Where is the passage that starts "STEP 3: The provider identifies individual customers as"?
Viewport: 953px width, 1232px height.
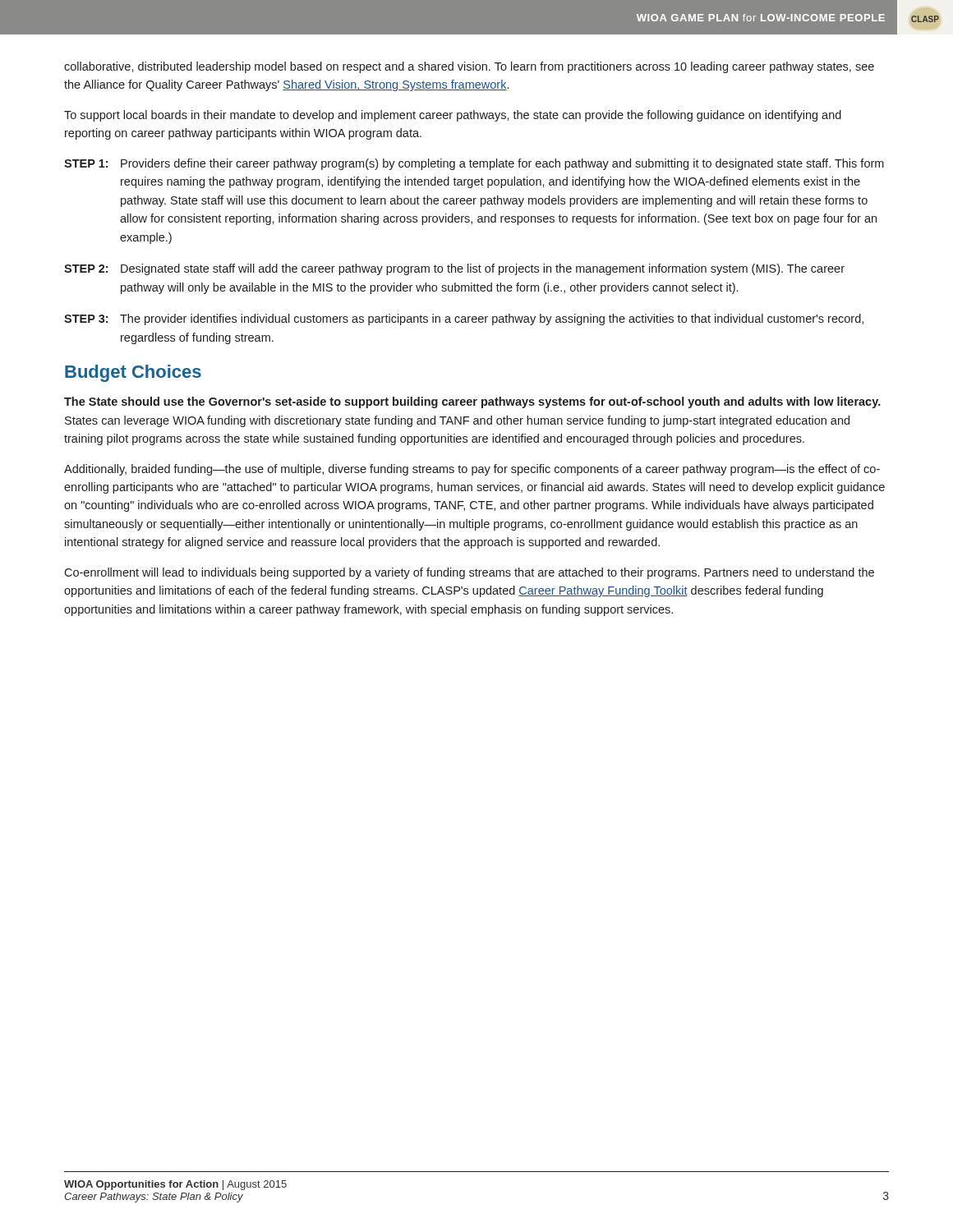pos(476,328)
